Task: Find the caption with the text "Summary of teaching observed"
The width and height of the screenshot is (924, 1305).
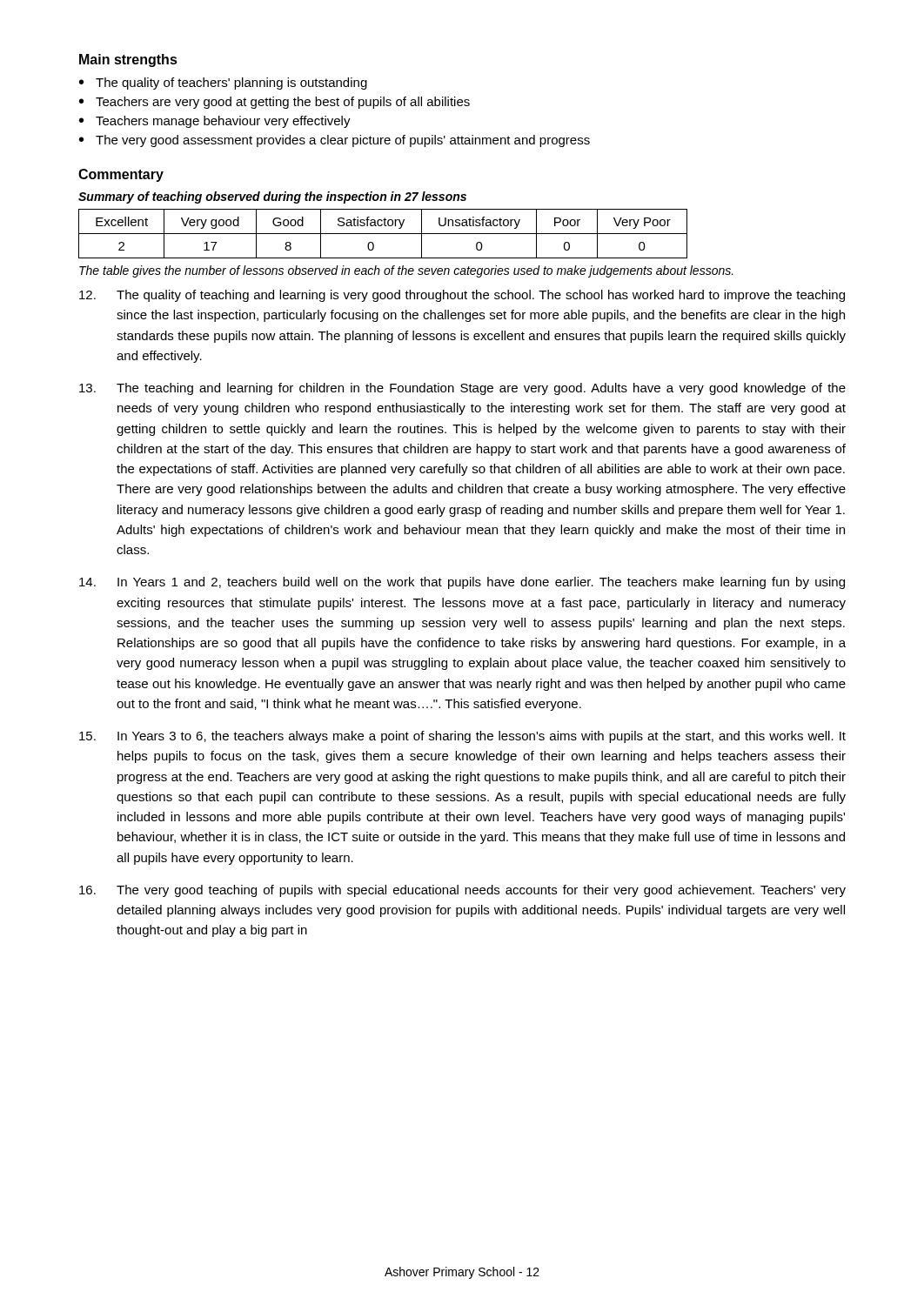Action: [273, 197]
